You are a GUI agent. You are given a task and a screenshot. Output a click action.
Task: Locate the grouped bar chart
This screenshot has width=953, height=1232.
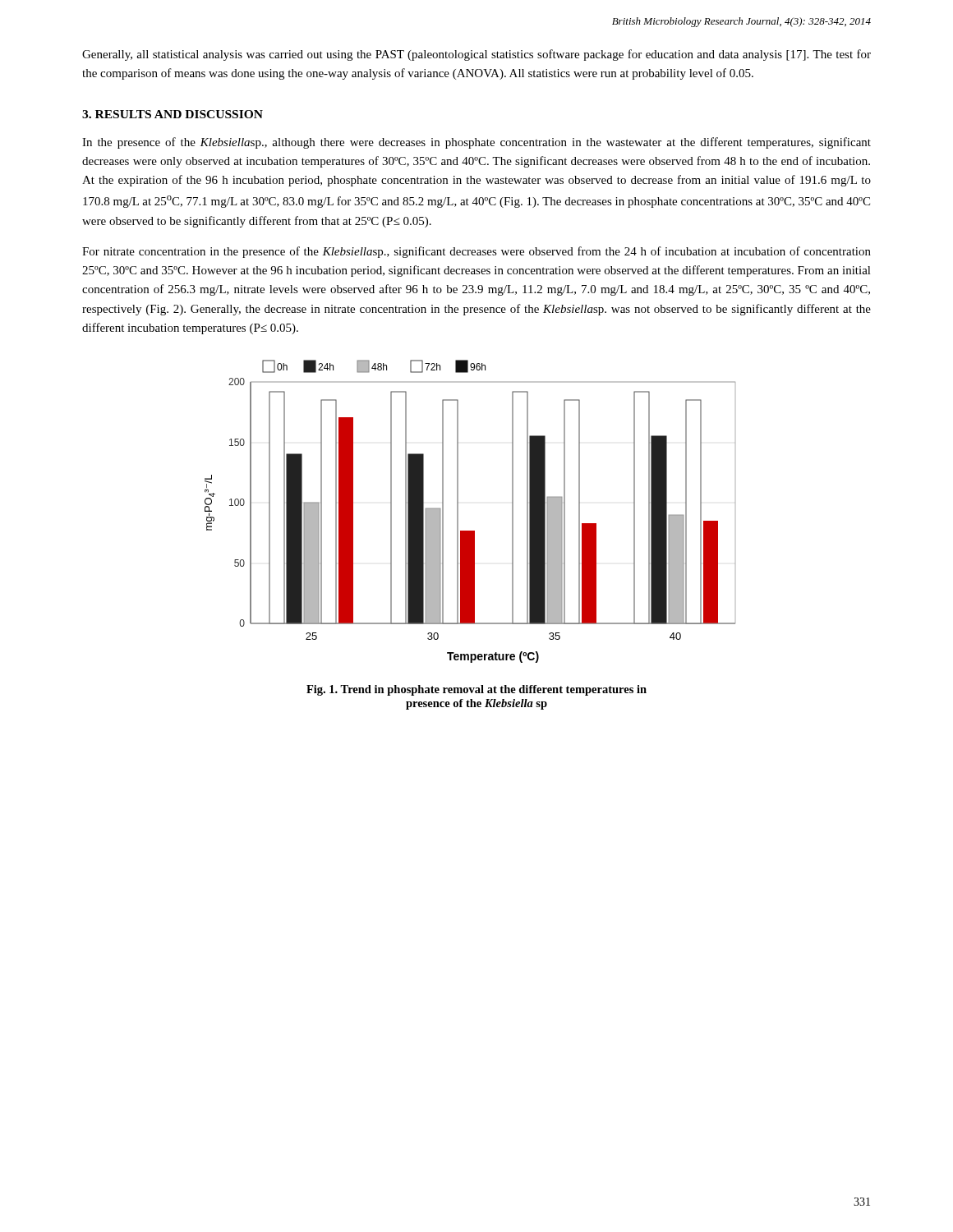[476, 513]
